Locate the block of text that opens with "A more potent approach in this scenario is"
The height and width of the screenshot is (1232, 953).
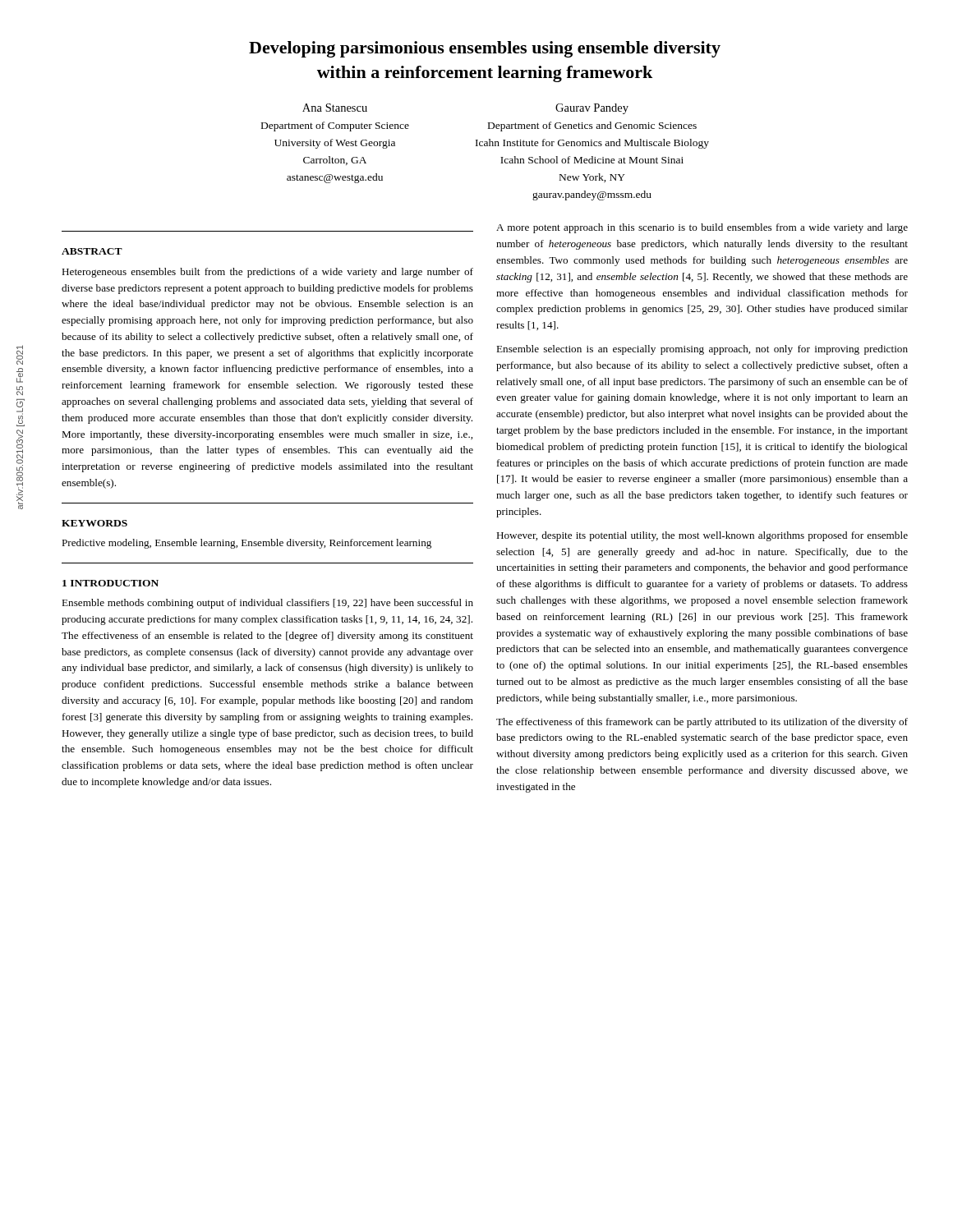pyautogui.click(x=702, y=276)
